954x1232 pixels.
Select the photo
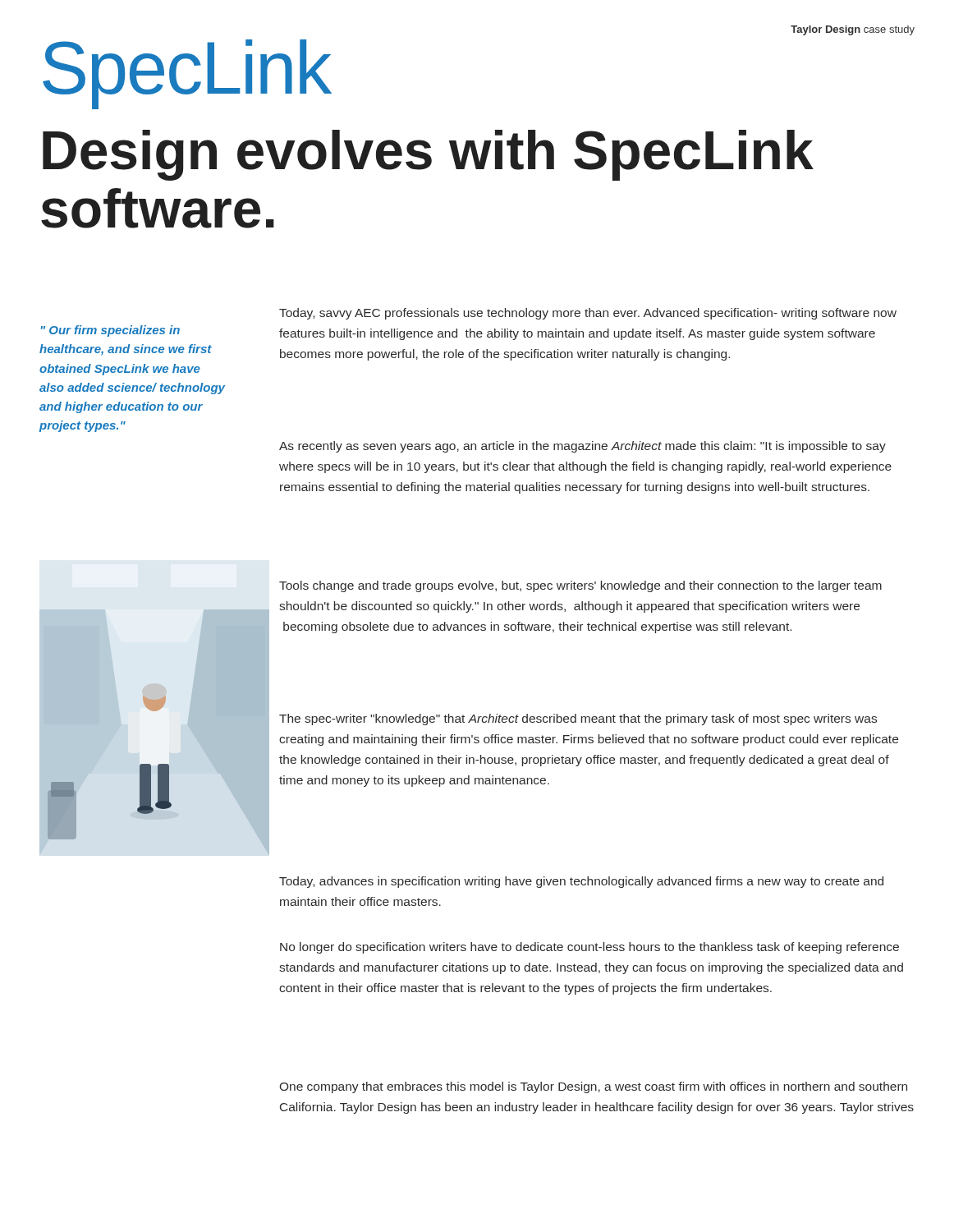click(x=154, y=708)
